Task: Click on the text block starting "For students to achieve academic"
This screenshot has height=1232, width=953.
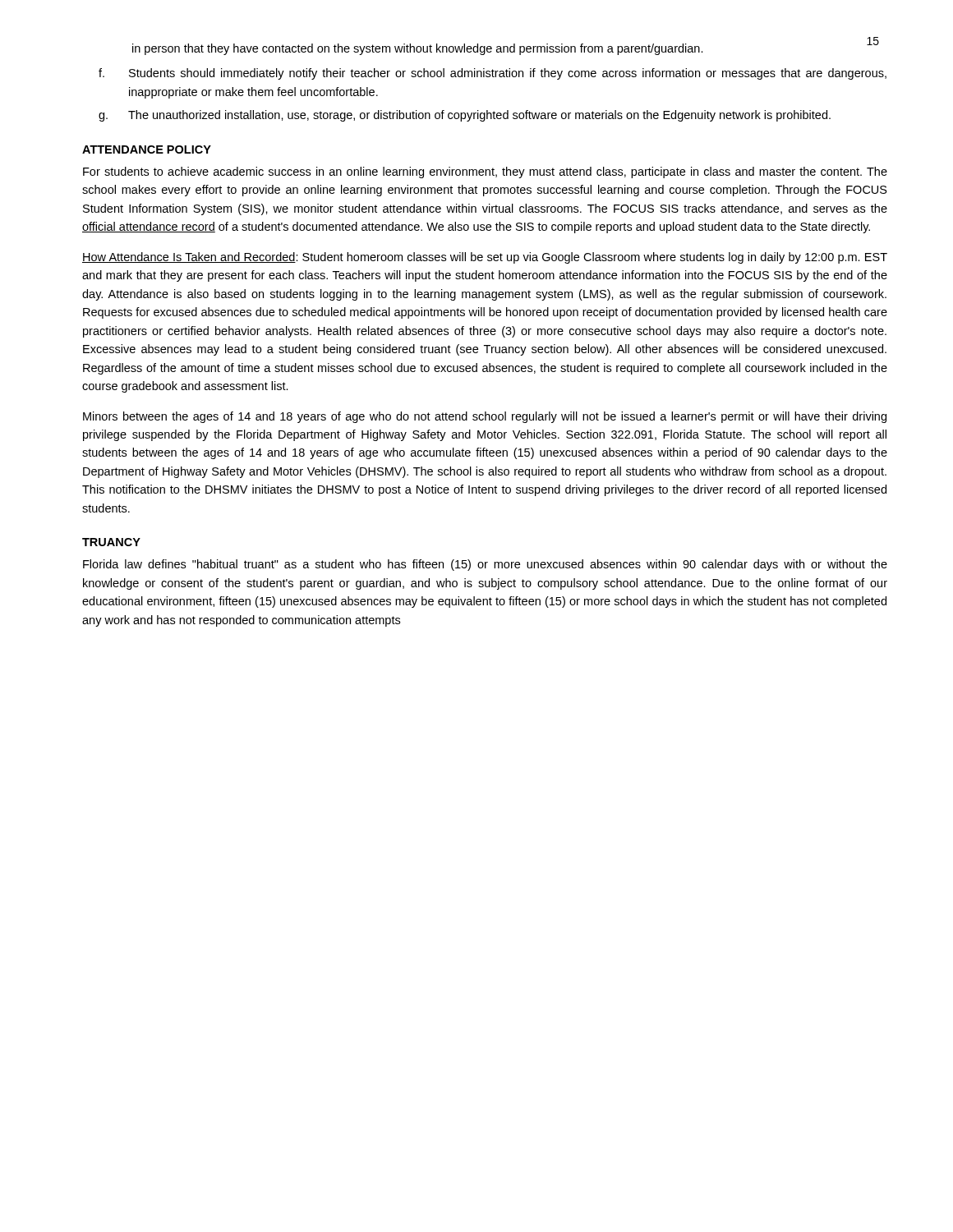Action: (485, 199)
